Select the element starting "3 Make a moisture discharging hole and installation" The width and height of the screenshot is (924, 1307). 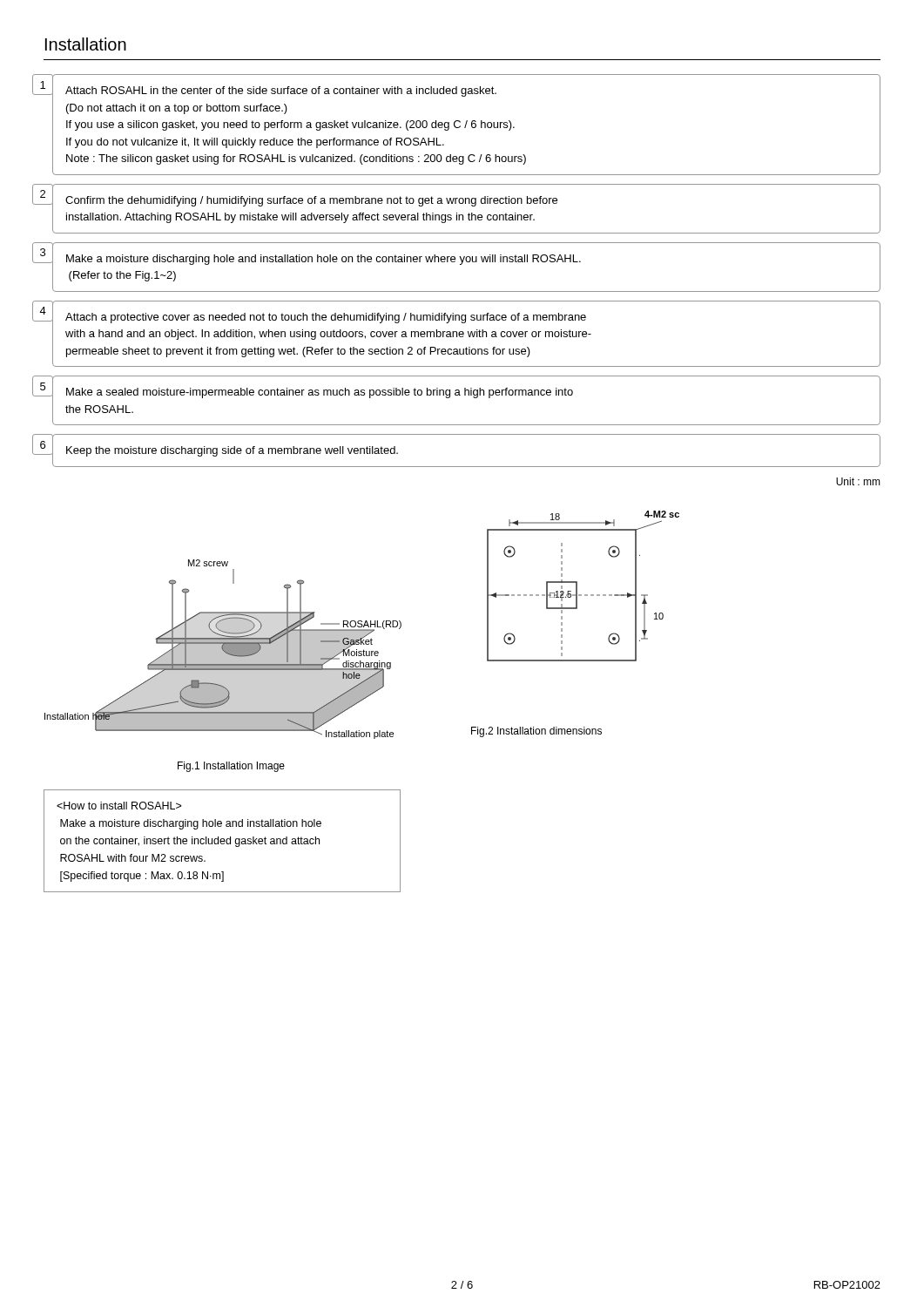click(x=460, y=263)
